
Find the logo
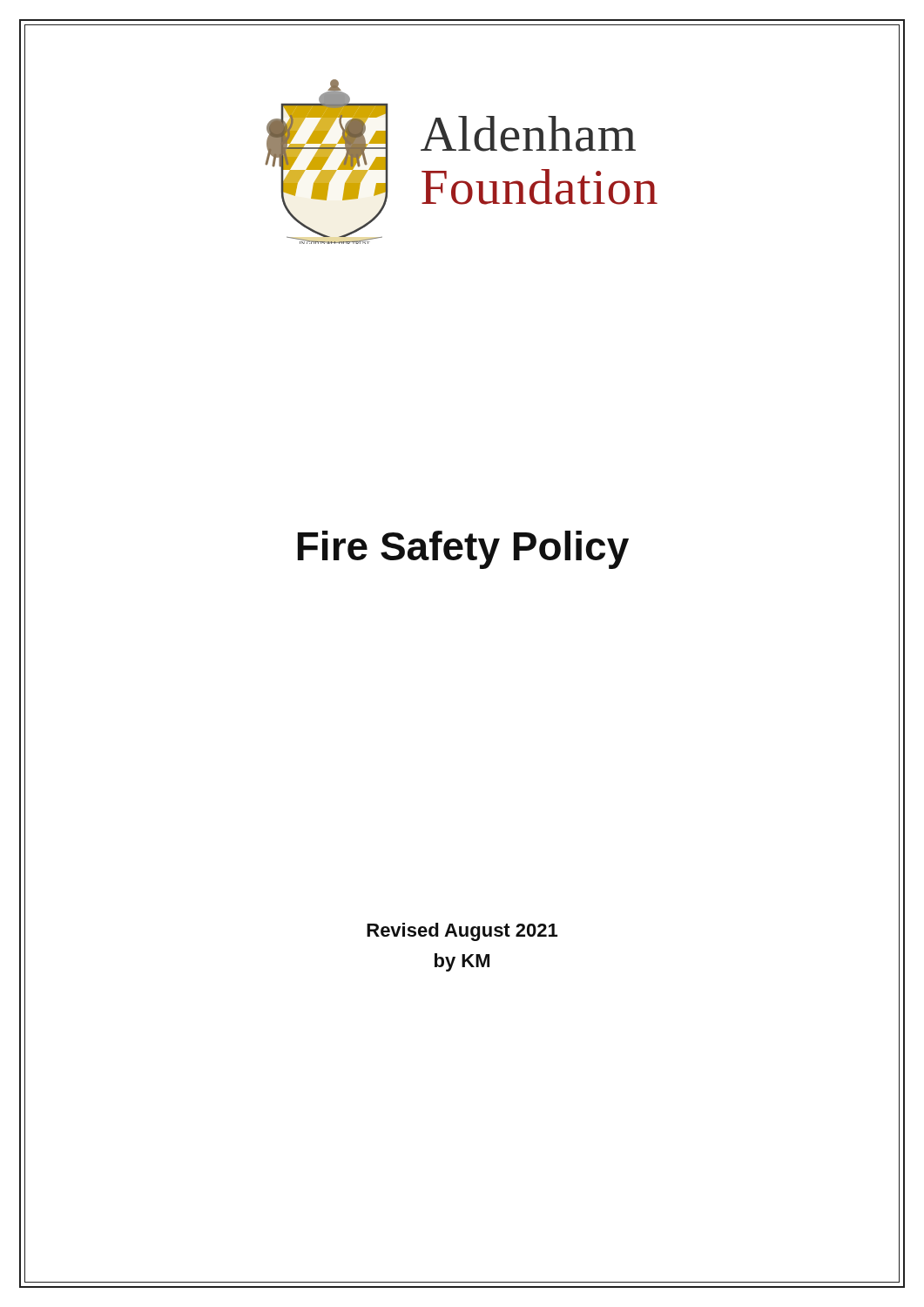462,161
